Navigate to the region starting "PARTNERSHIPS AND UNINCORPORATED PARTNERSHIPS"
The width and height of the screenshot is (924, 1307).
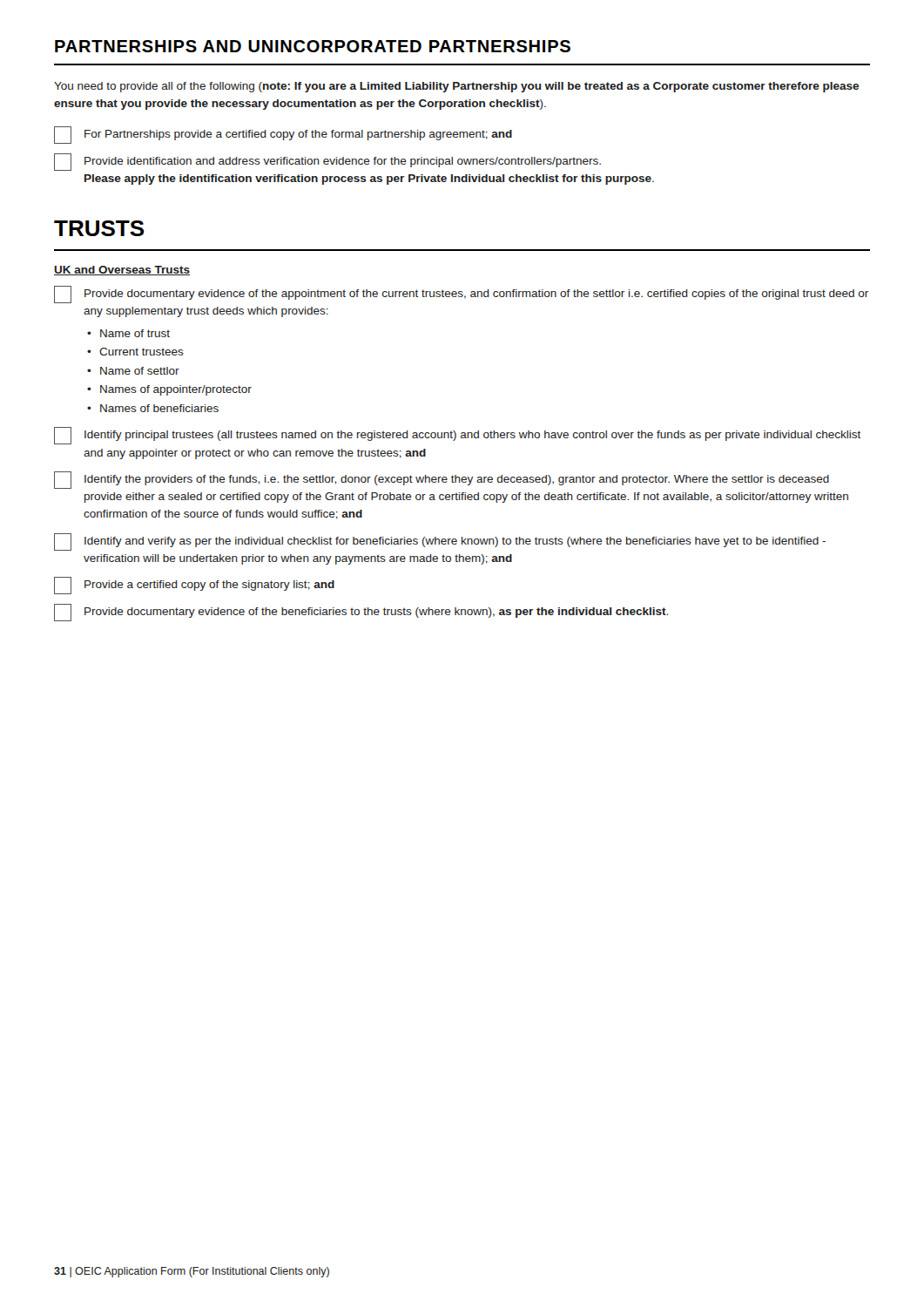click(x=313, y=46)
